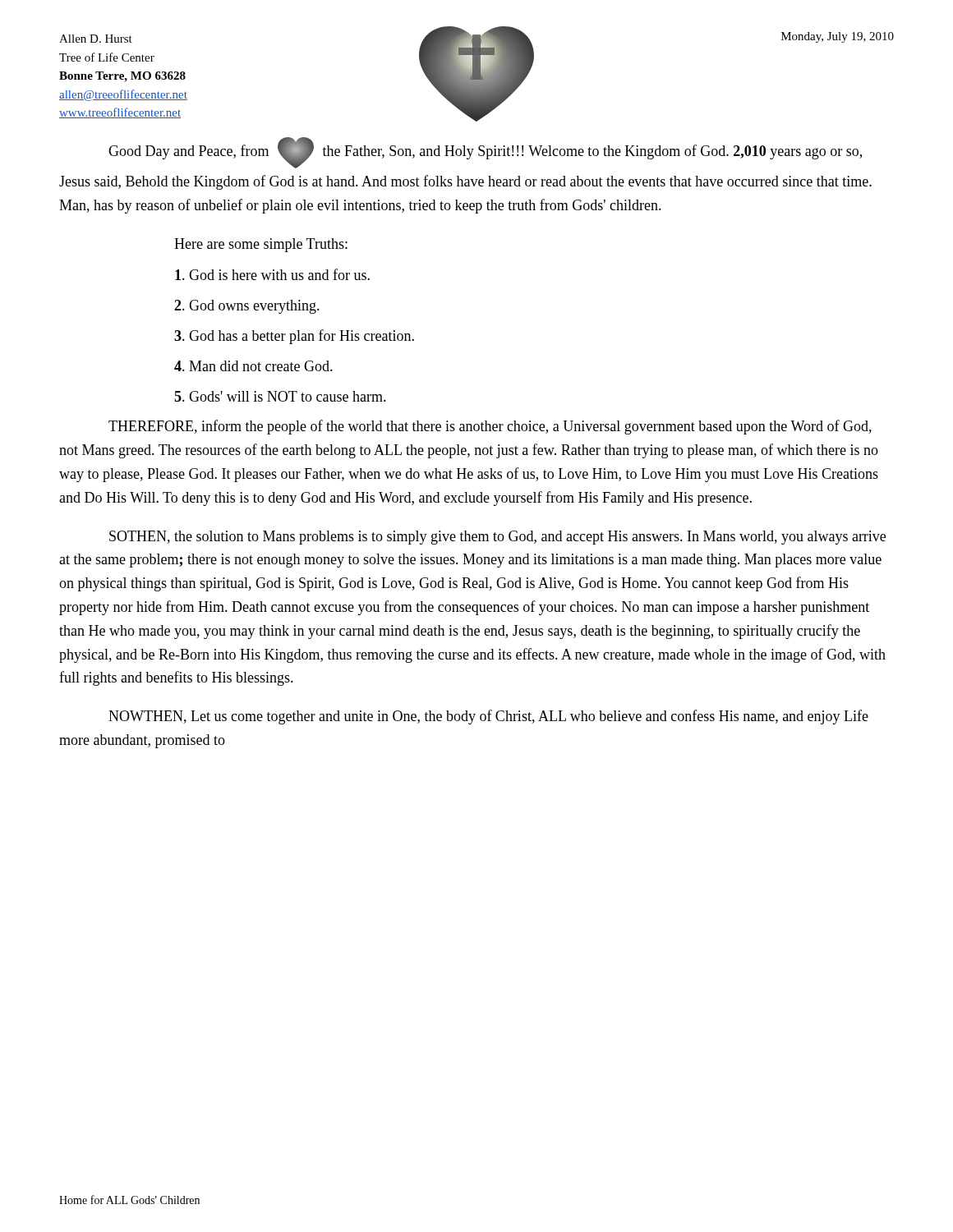Viewport: 953px width, 1232px height.
Task: Find the text block that reads "SOTHEN, the solution to Mans"
Action: pos(473,607)
